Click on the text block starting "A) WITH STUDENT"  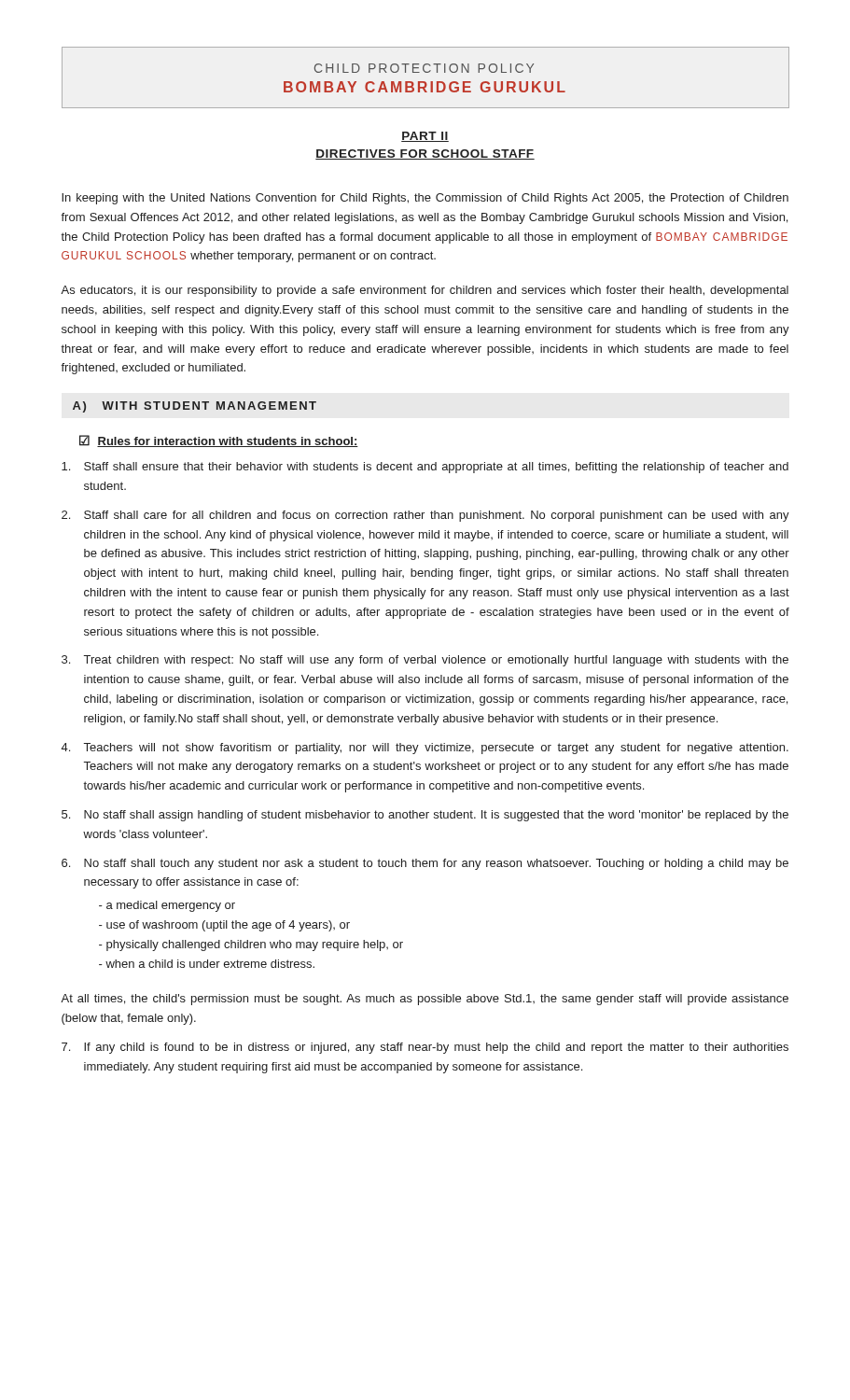tap(195, 407)
